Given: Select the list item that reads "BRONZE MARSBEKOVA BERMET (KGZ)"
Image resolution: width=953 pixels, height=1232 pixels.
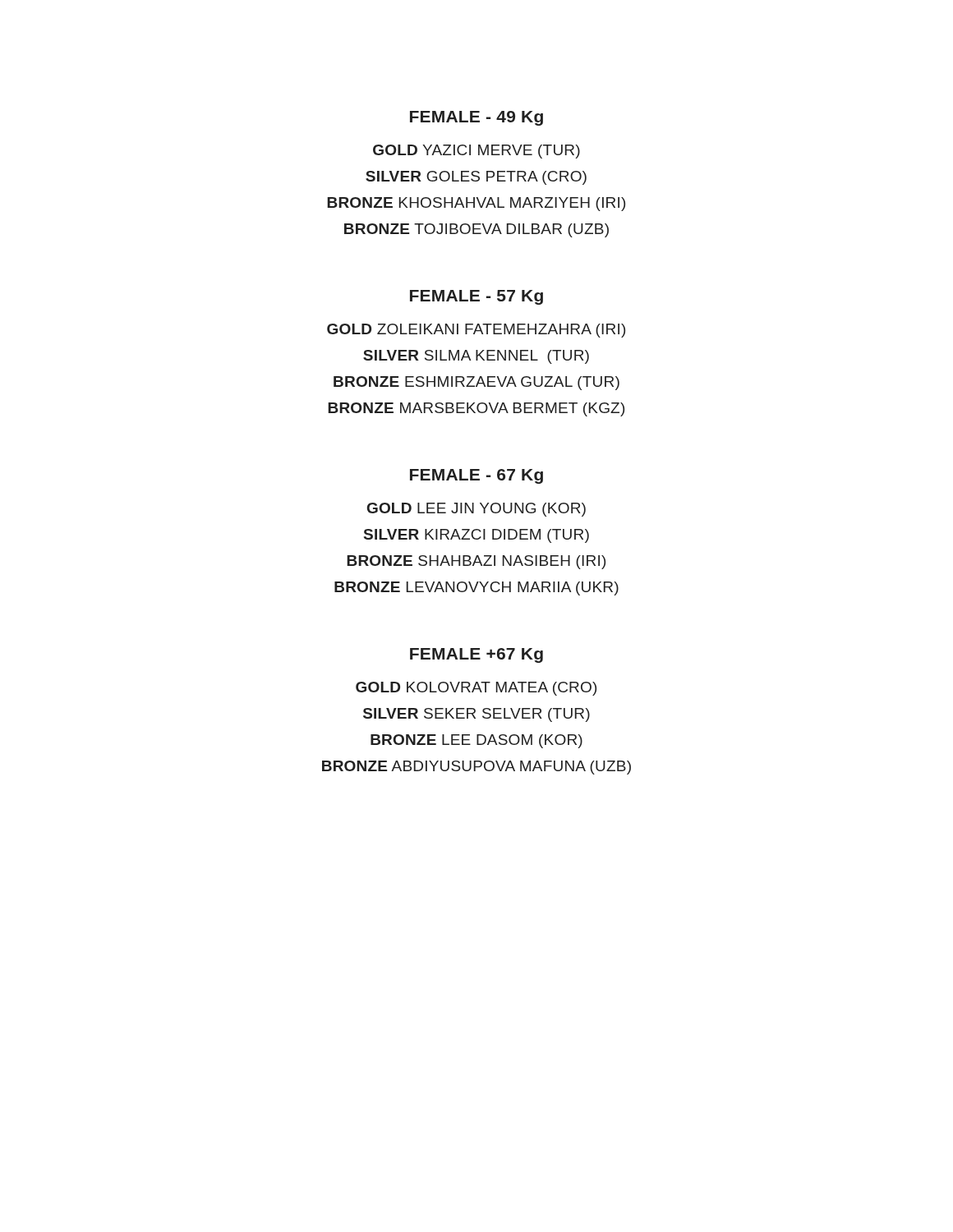Looking at the screenshot, I should pyautogui.click(x=476, y=408).
